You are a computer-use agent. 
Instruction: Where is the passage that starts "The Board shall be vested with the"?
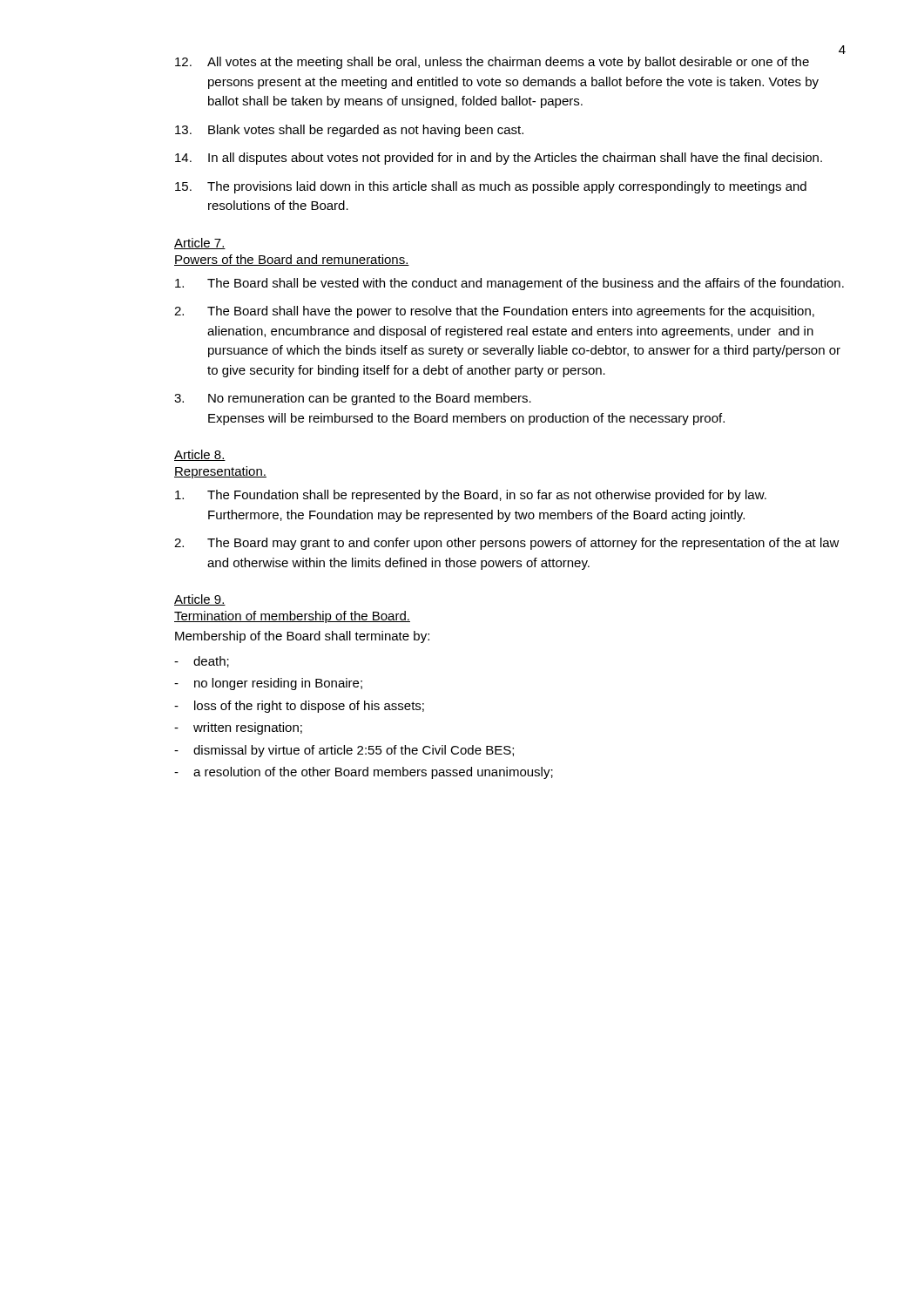(x=510, y=283)
